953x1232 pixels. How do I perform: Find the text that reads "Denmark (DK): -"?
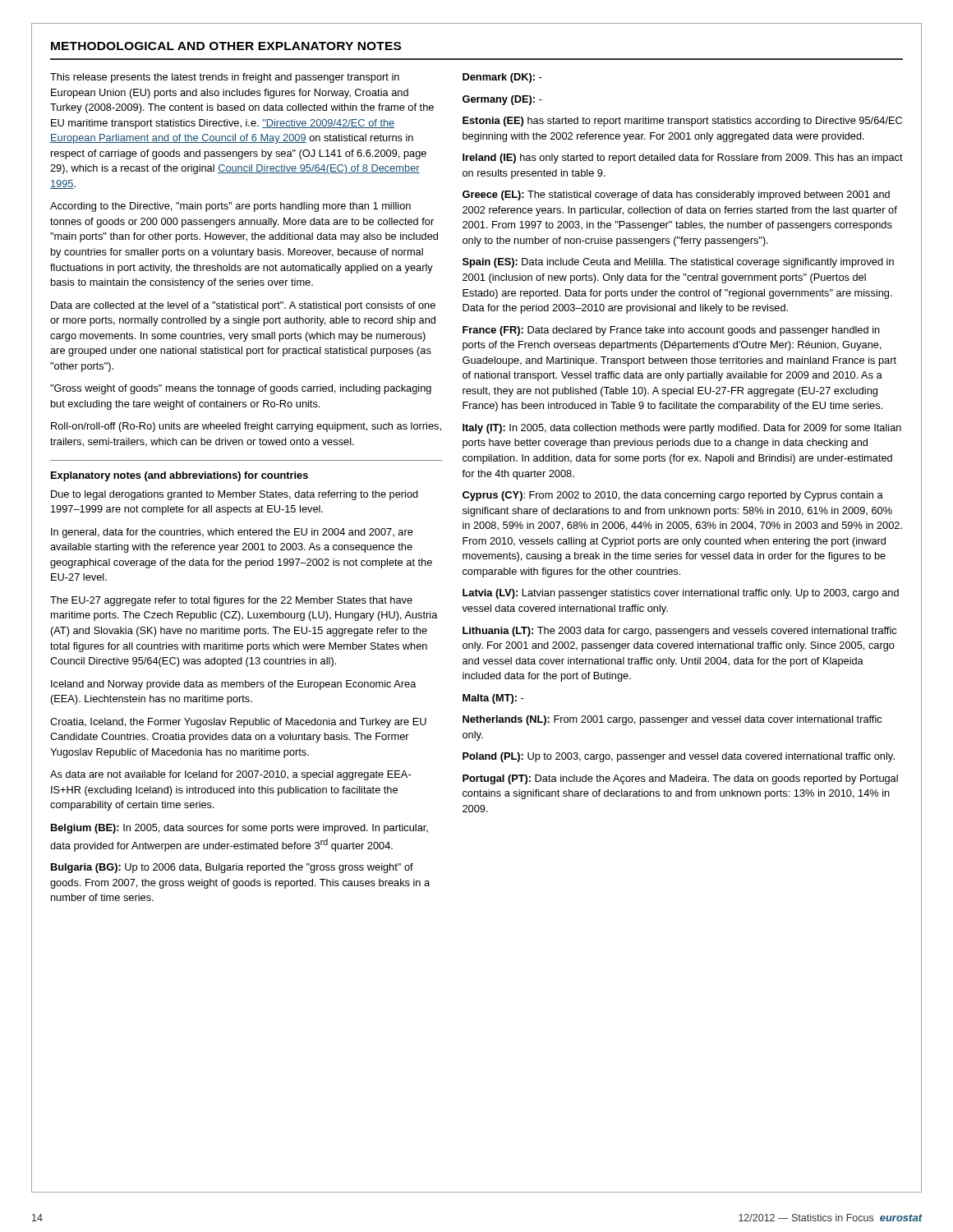[502, 77]
